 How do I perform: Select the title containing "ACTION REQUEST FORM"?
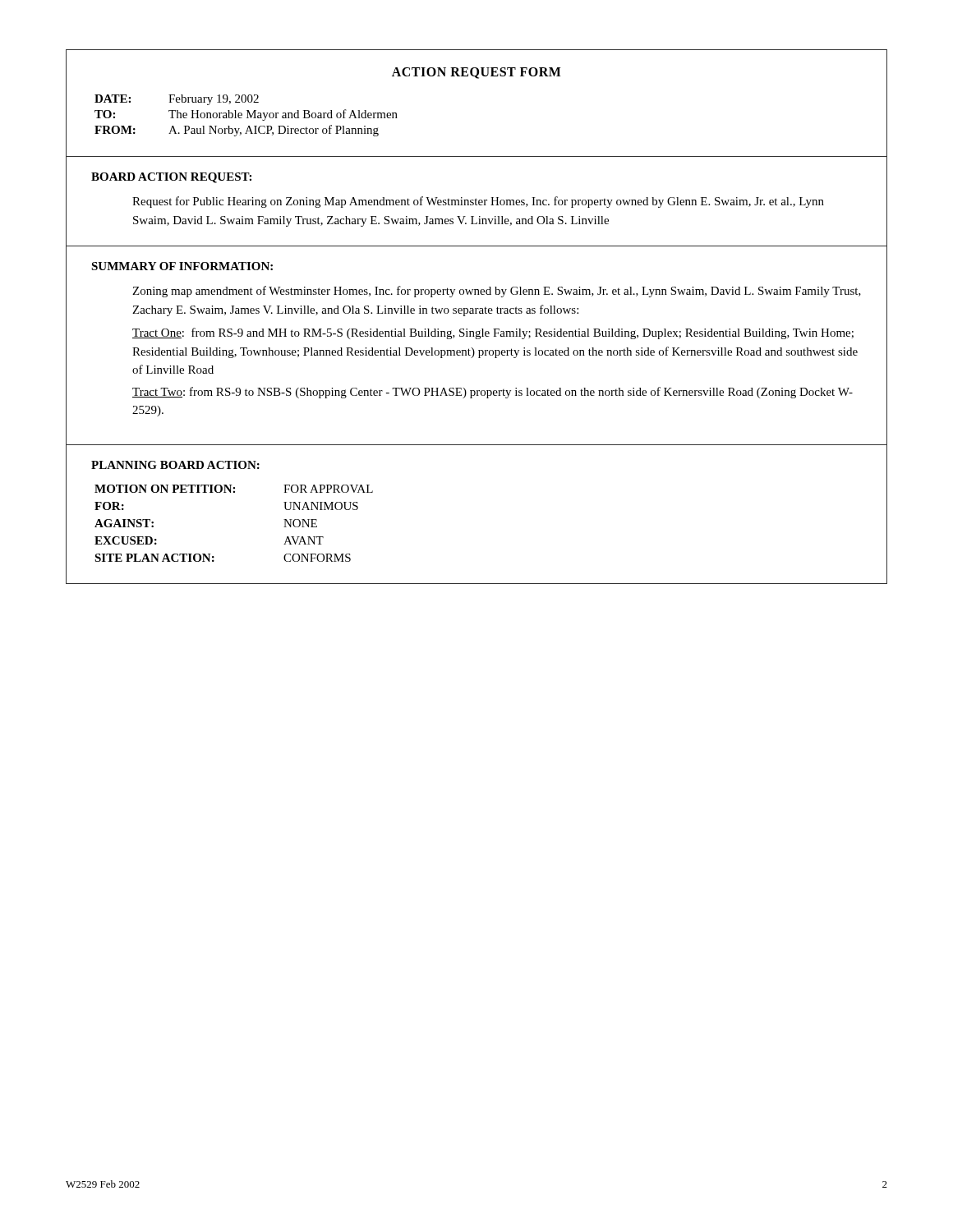click(x=476, y=72)
